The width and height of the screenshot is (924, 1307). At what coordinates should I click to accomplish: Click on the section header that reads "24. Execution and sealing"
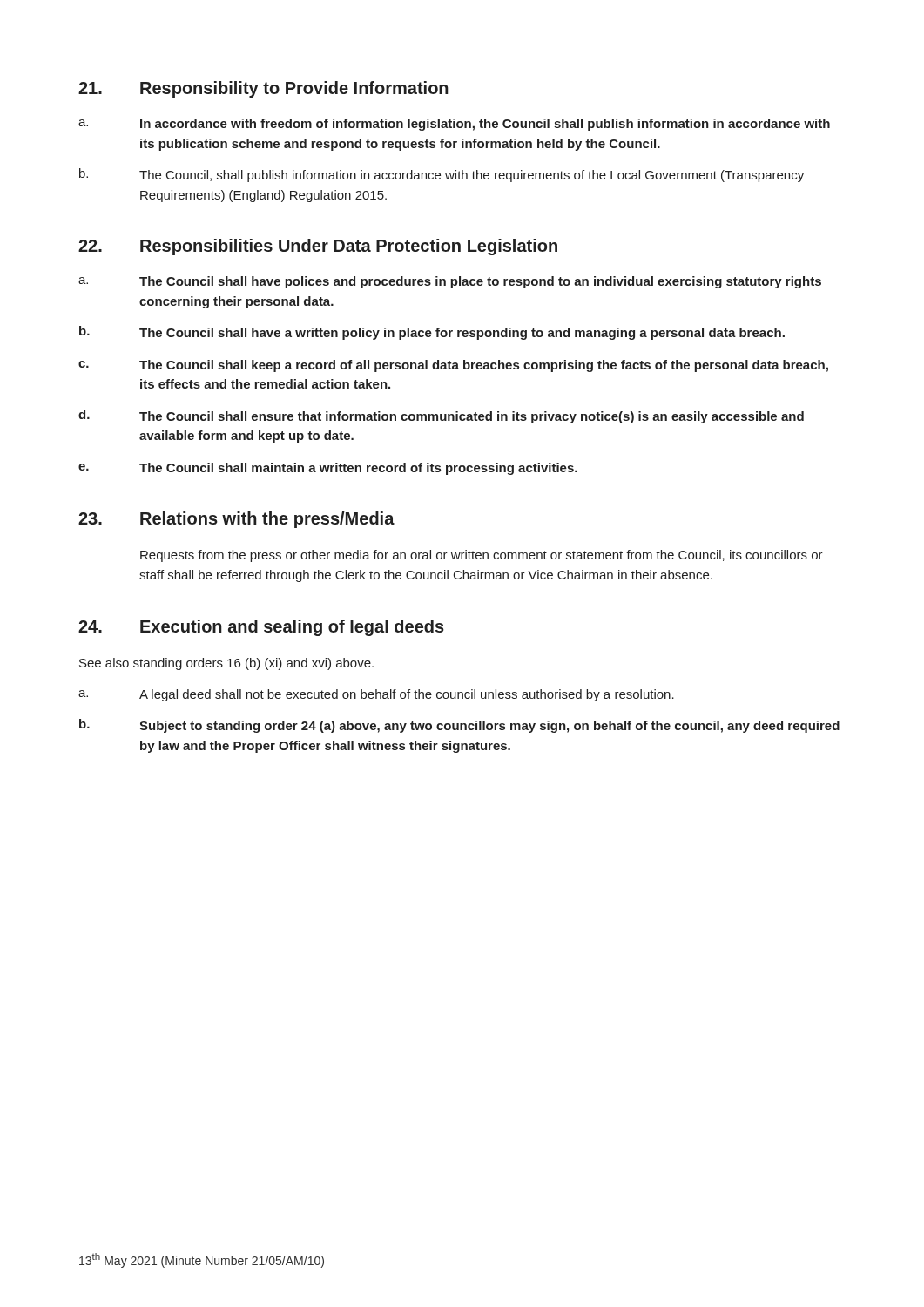(261, 627)
